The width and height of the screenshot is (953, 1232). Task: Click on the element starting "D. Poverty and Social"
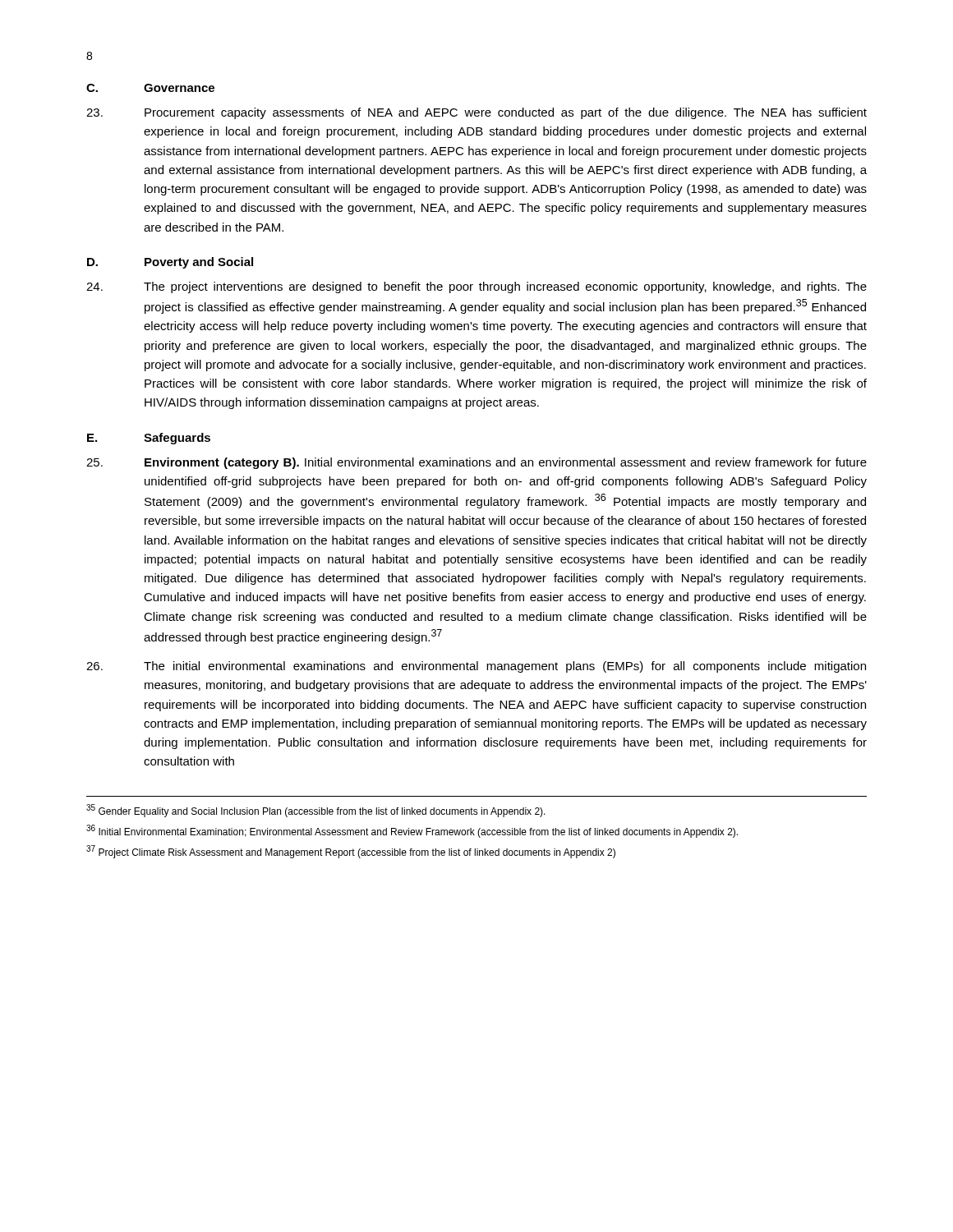[x=170, y=261]
